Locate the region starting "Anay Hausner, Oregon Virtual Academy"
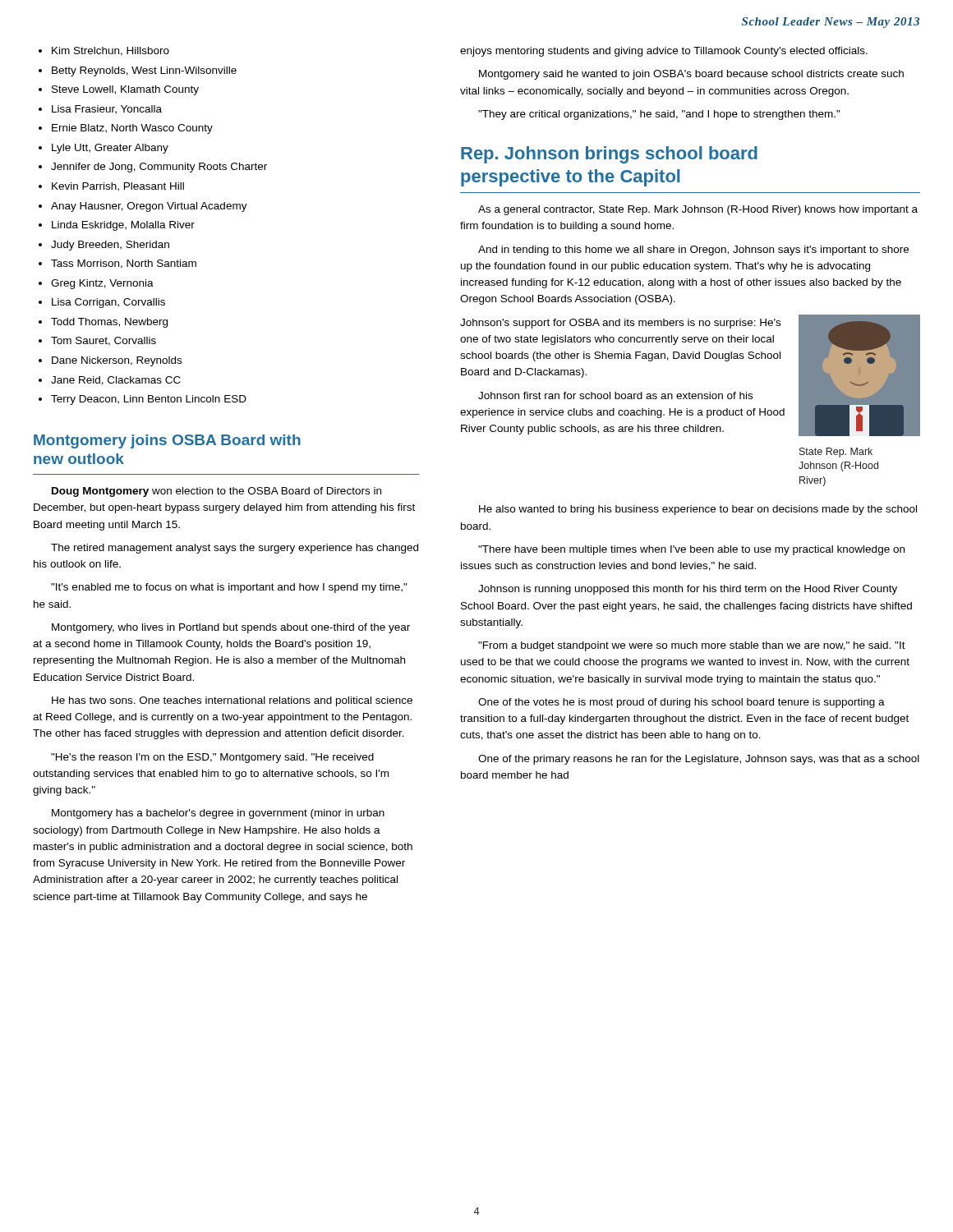The image size is (953, 1232). [149, 205]
